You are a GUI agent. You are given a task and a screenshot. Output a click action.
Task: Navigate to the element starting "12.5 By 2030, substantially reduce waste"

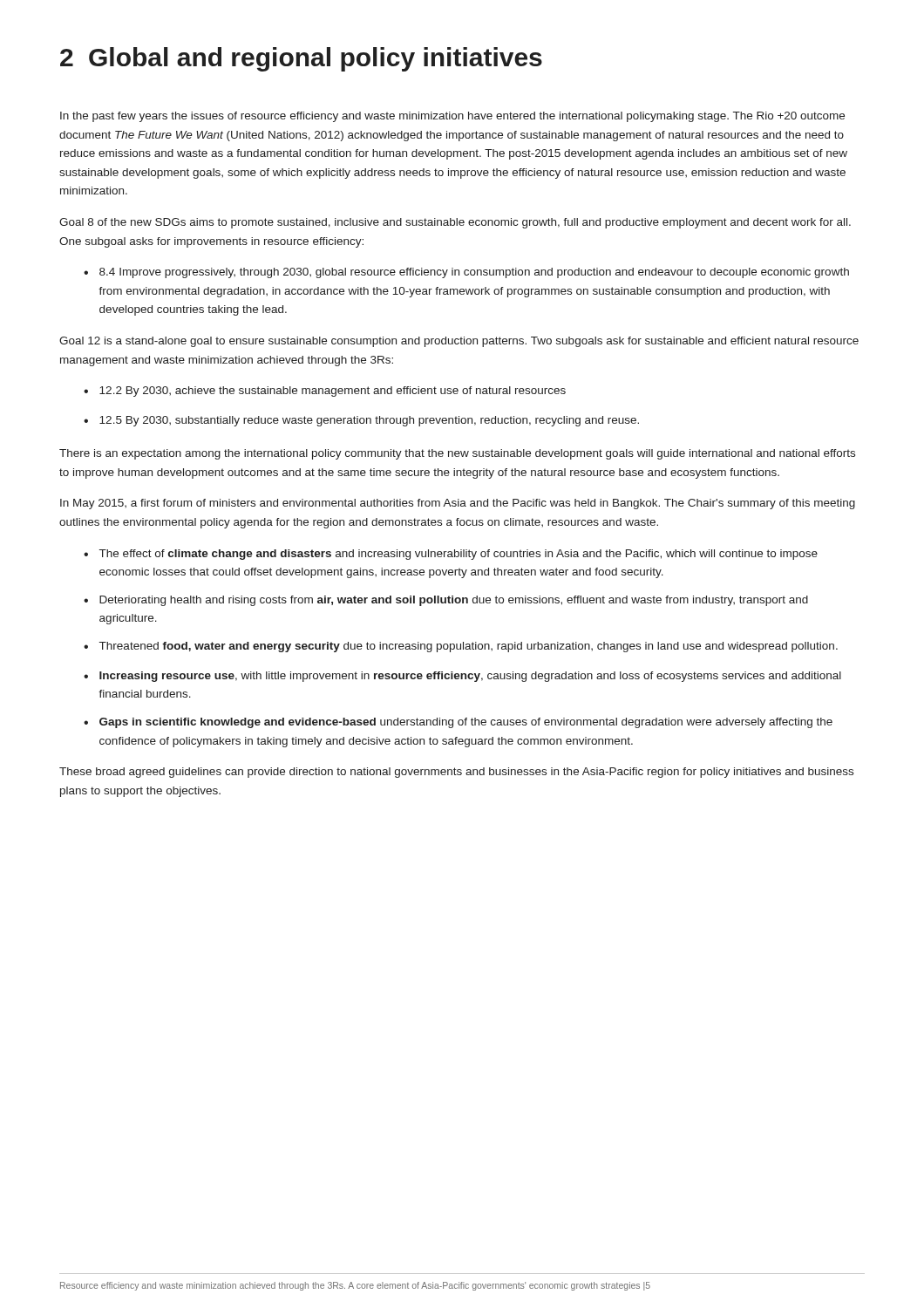pyautogui.click(x=482, y=420)
